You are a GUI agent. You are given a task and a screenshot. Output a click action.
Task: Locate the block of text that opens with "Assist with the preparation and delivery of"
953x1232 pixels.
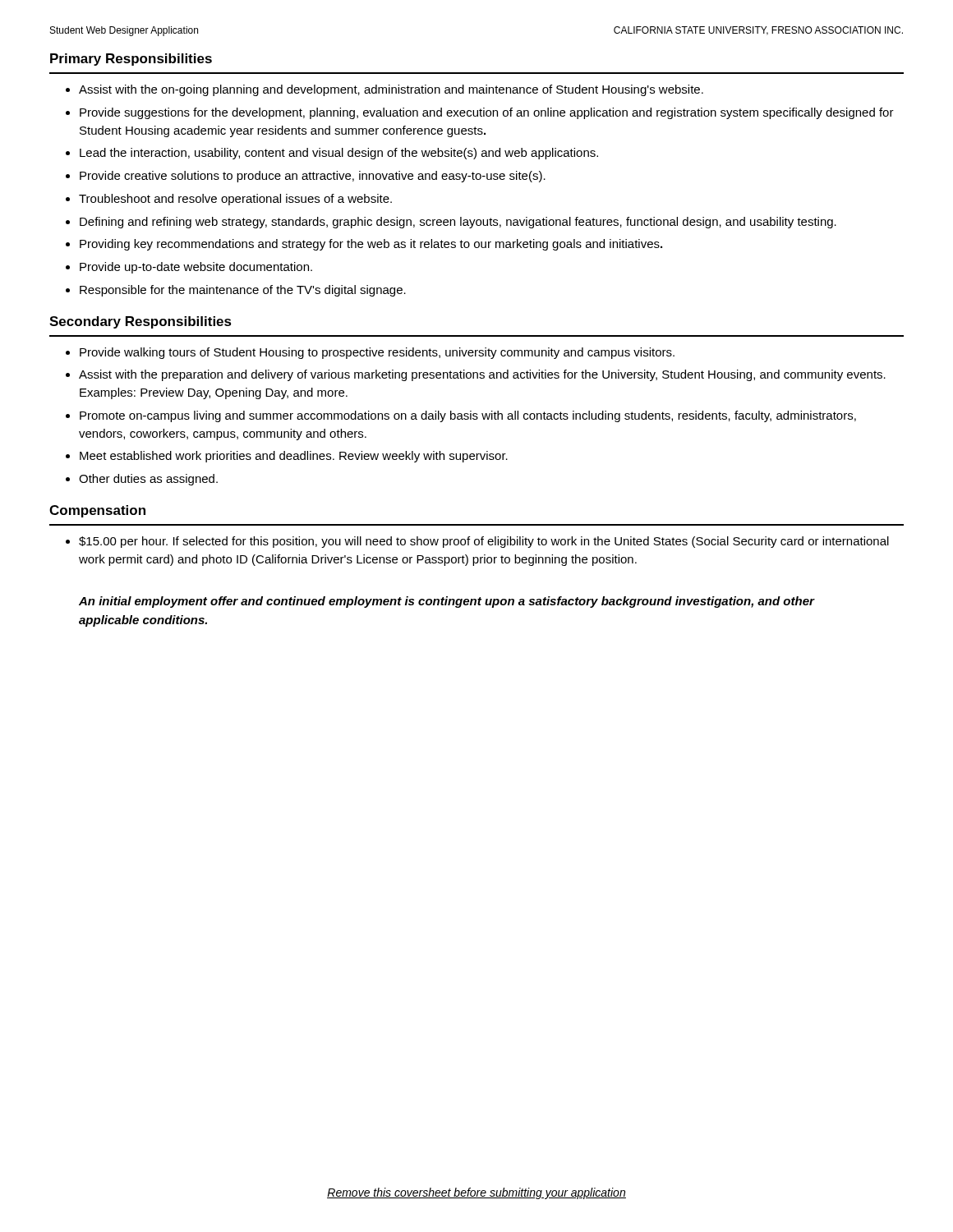[x=483, y=383]
